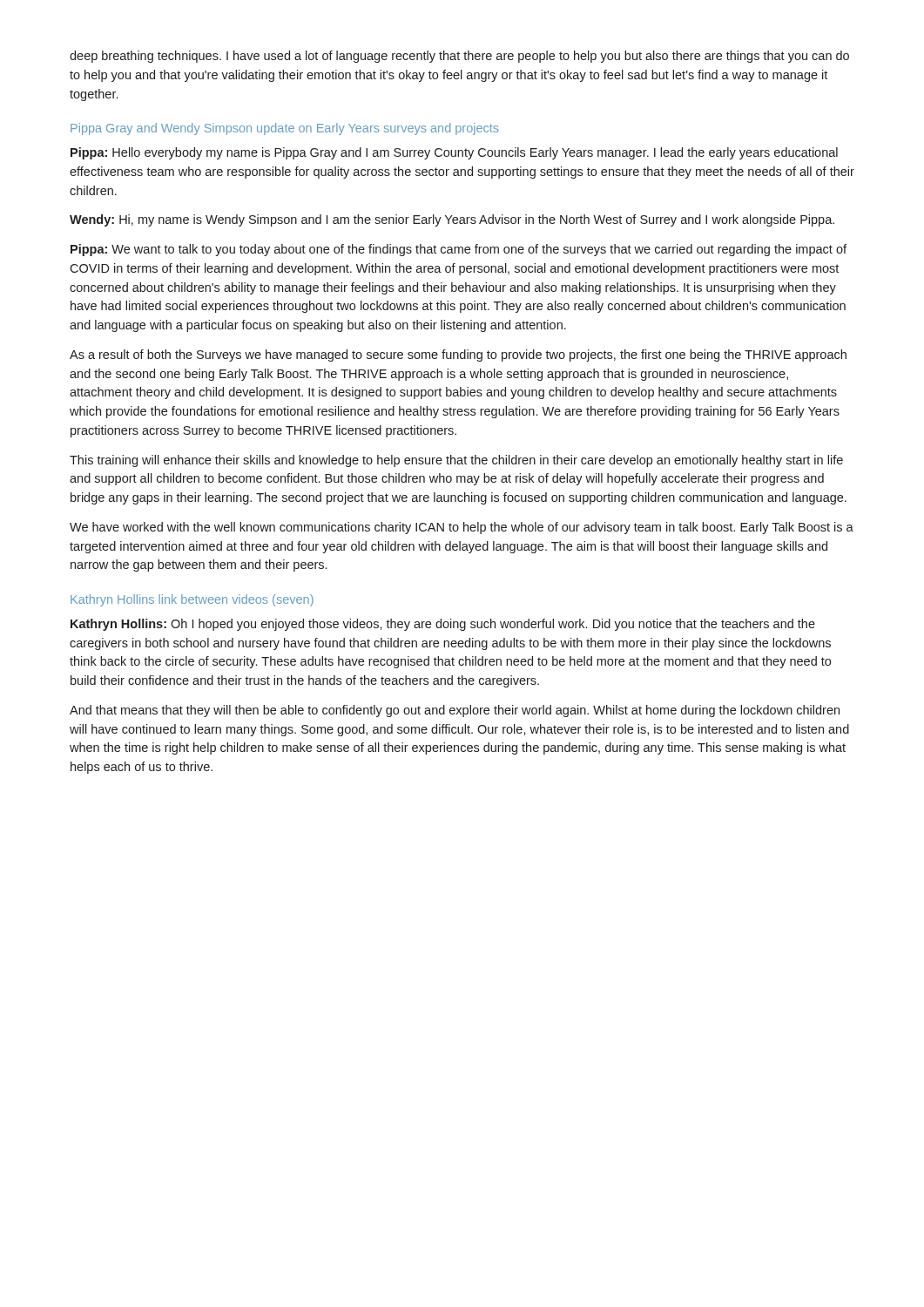Screen dimensions: 1307x924
Task: Select the block starting "Pippa: We want to talk to you"
Action: [458, 287]
